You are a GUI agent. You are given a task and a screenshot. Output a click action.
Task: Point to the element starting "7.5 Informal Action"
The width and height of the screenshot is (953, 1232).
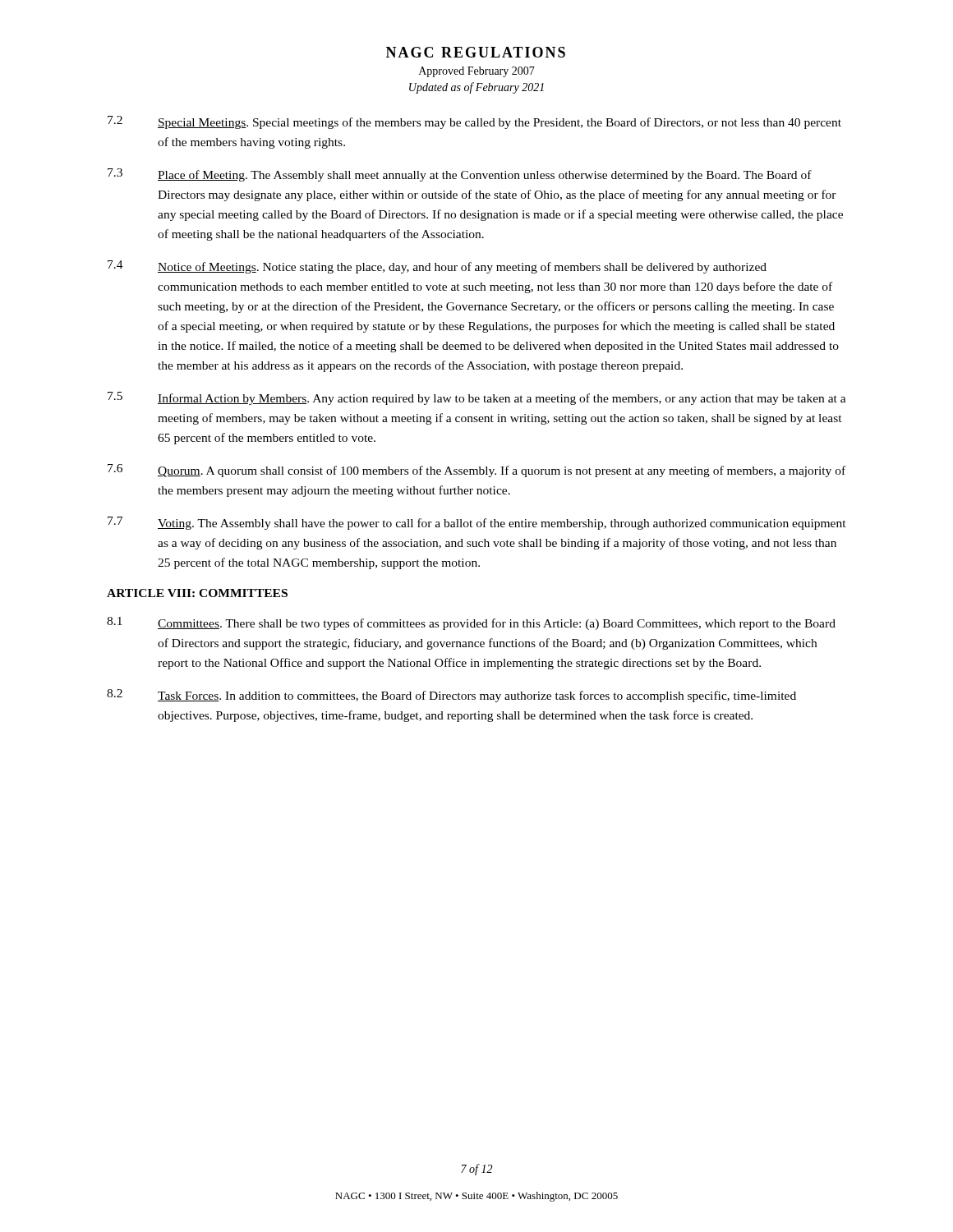pos(476,418)
